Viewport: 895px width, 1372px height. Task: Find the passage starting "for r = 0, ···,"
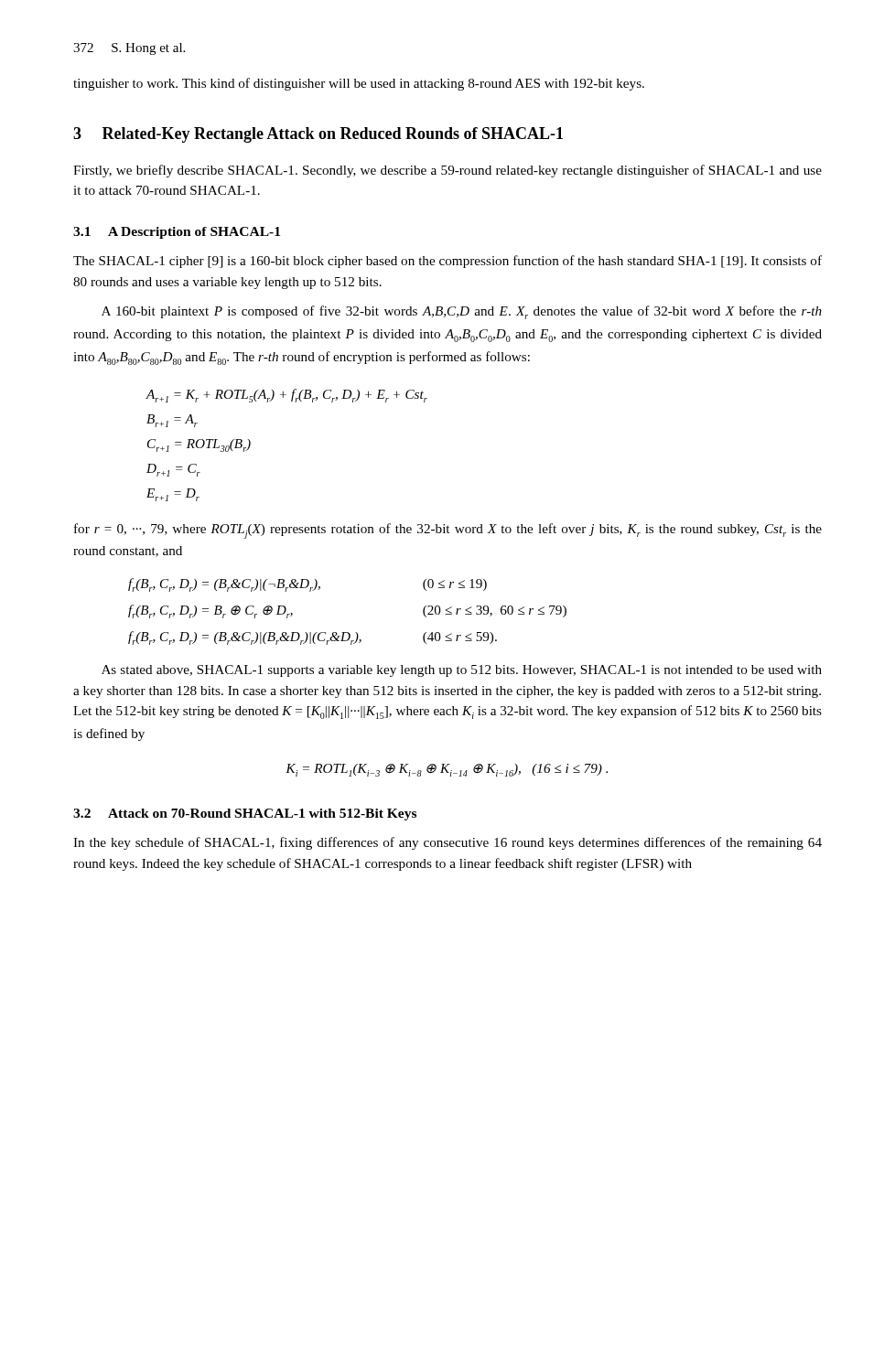448,539
